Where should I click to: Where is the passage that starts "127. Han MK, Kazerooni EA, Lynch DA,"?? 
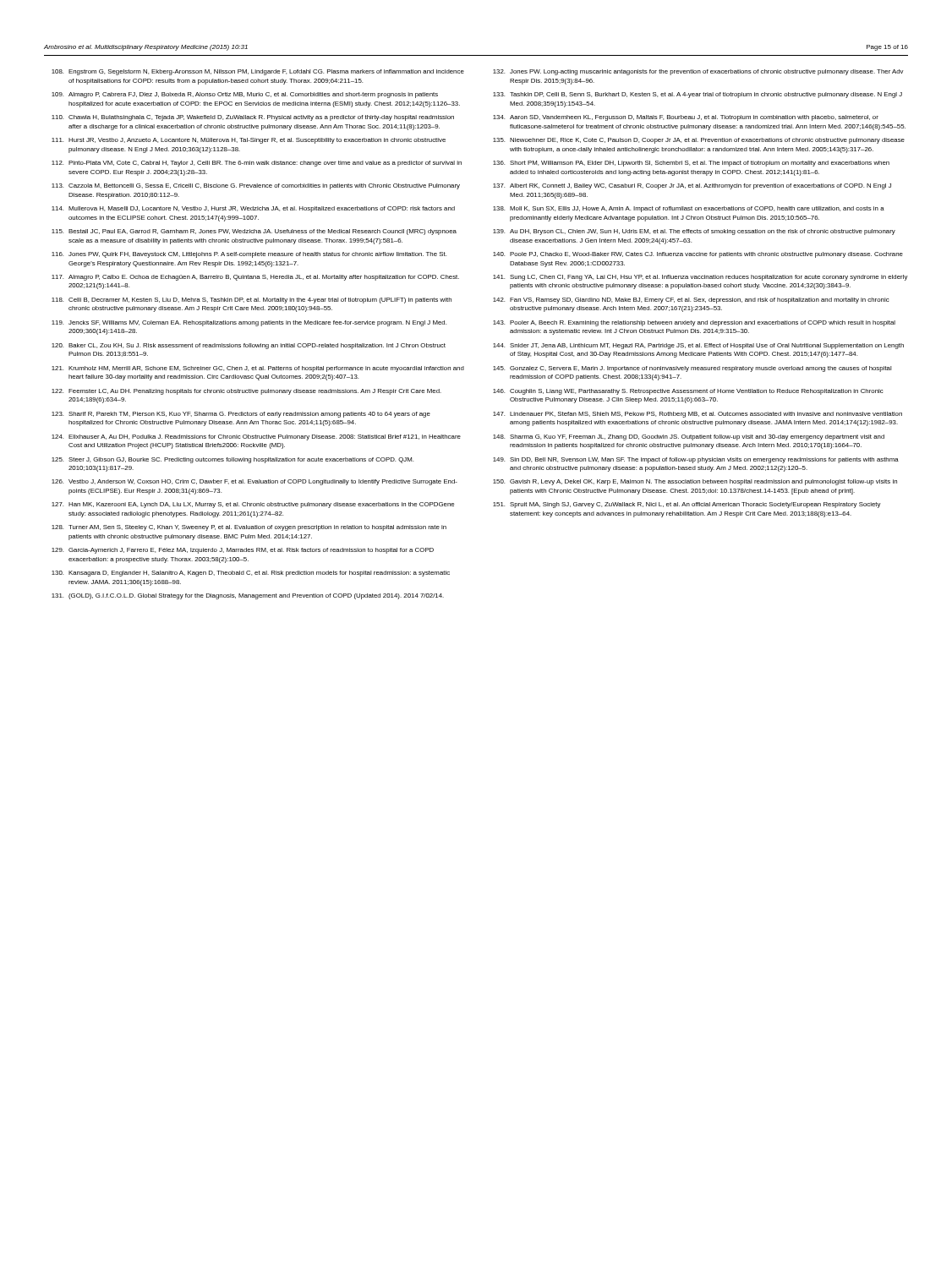(255, 510)
